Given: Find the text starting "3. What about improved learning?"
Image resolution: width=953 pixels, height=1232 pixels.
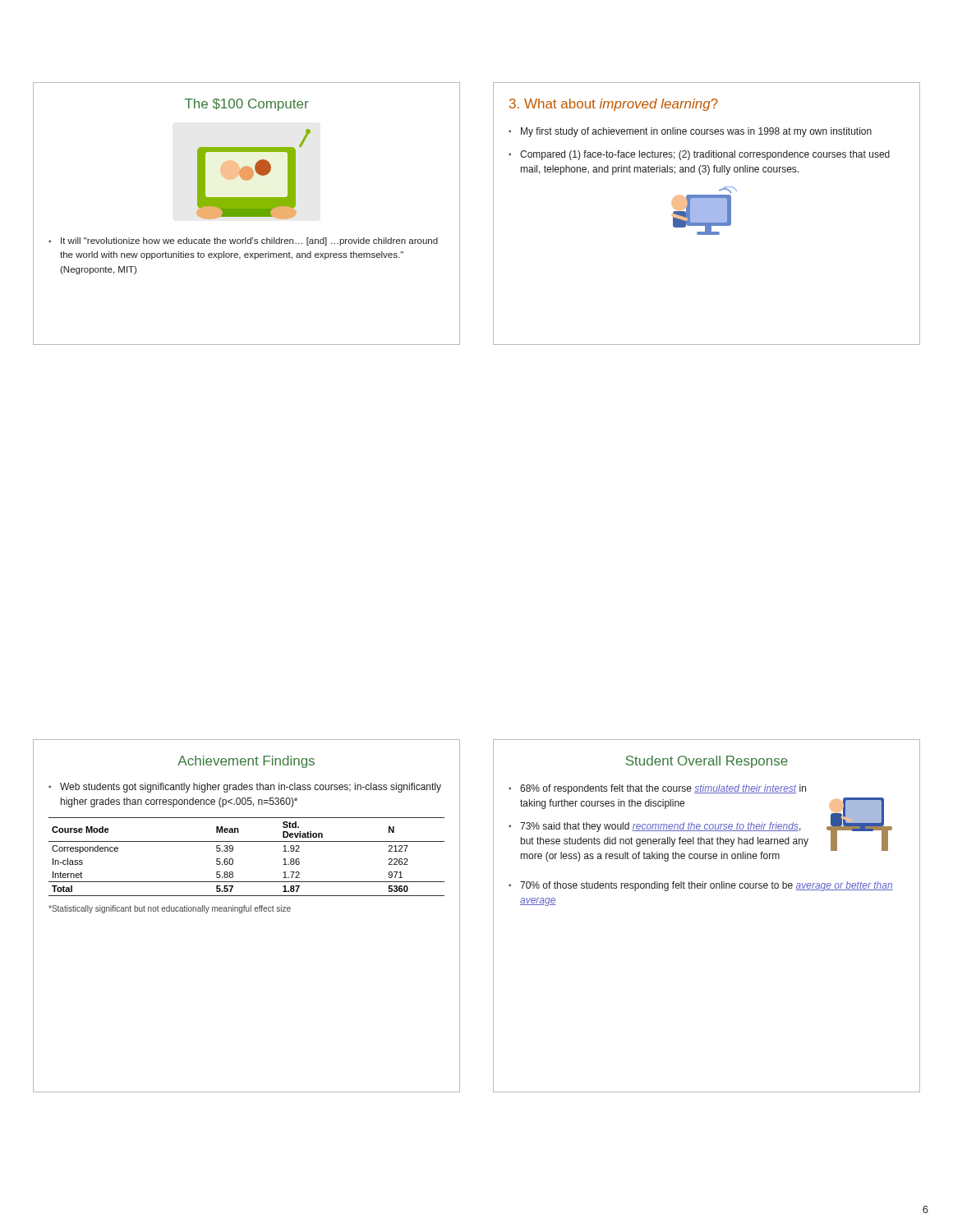Looking at the screenshot, I should [613, 104].
